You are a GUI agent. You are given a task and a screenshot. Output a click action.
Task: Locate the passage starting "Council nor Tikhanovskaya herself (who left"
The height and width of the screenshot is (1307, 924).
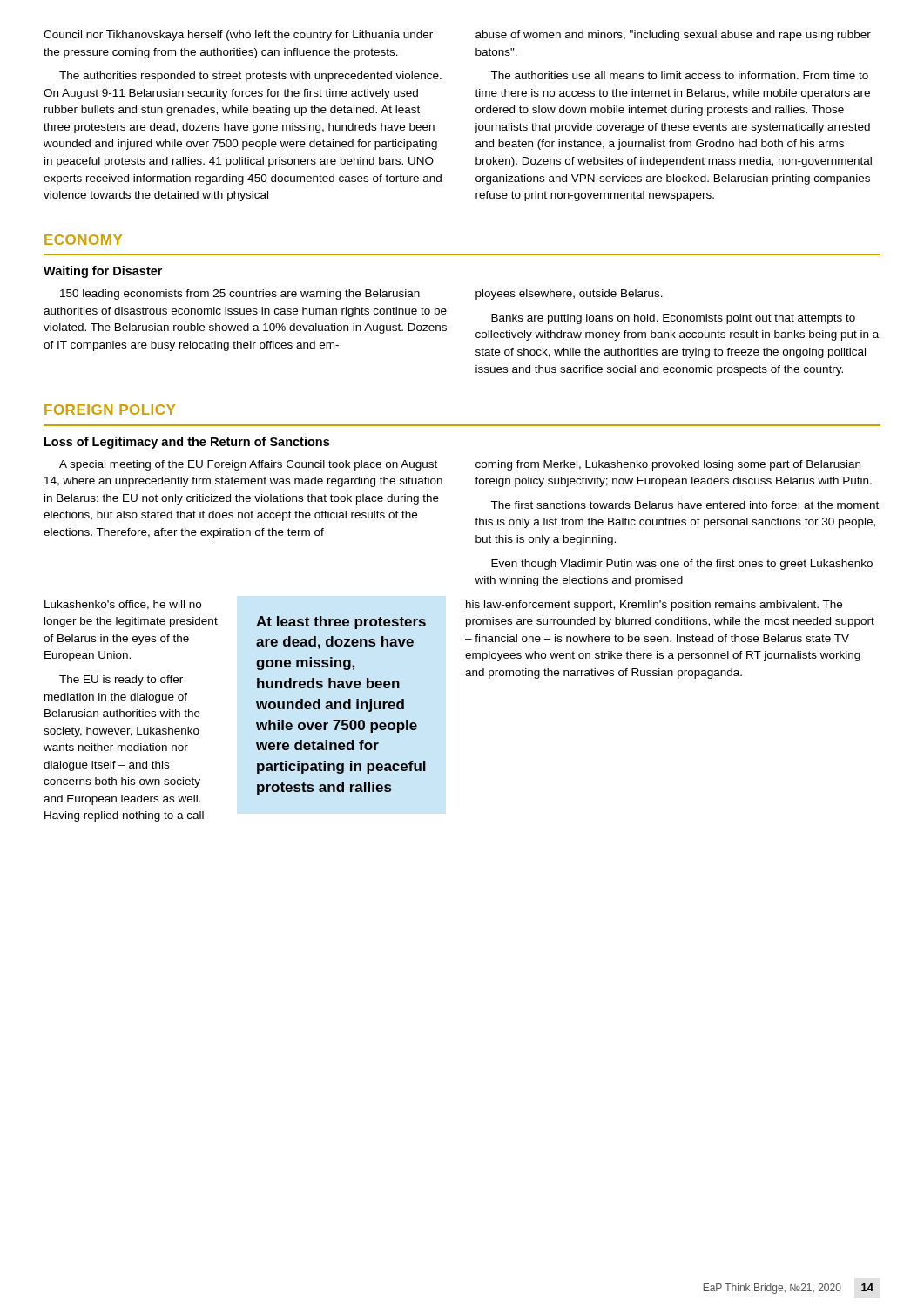[246, 115]
